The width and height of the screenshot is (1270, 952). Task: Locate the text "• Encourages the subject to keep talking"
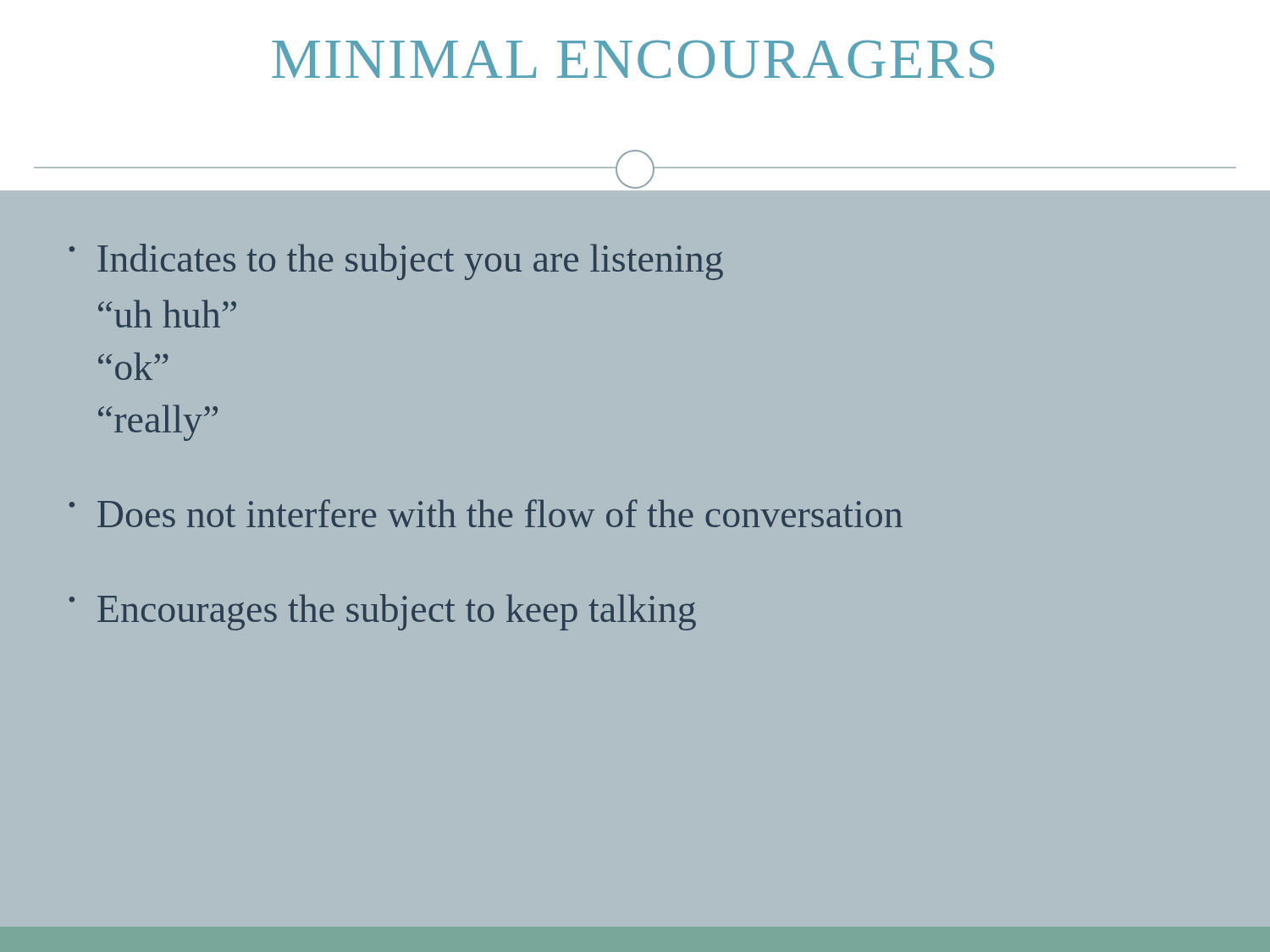tap(382, 610)
